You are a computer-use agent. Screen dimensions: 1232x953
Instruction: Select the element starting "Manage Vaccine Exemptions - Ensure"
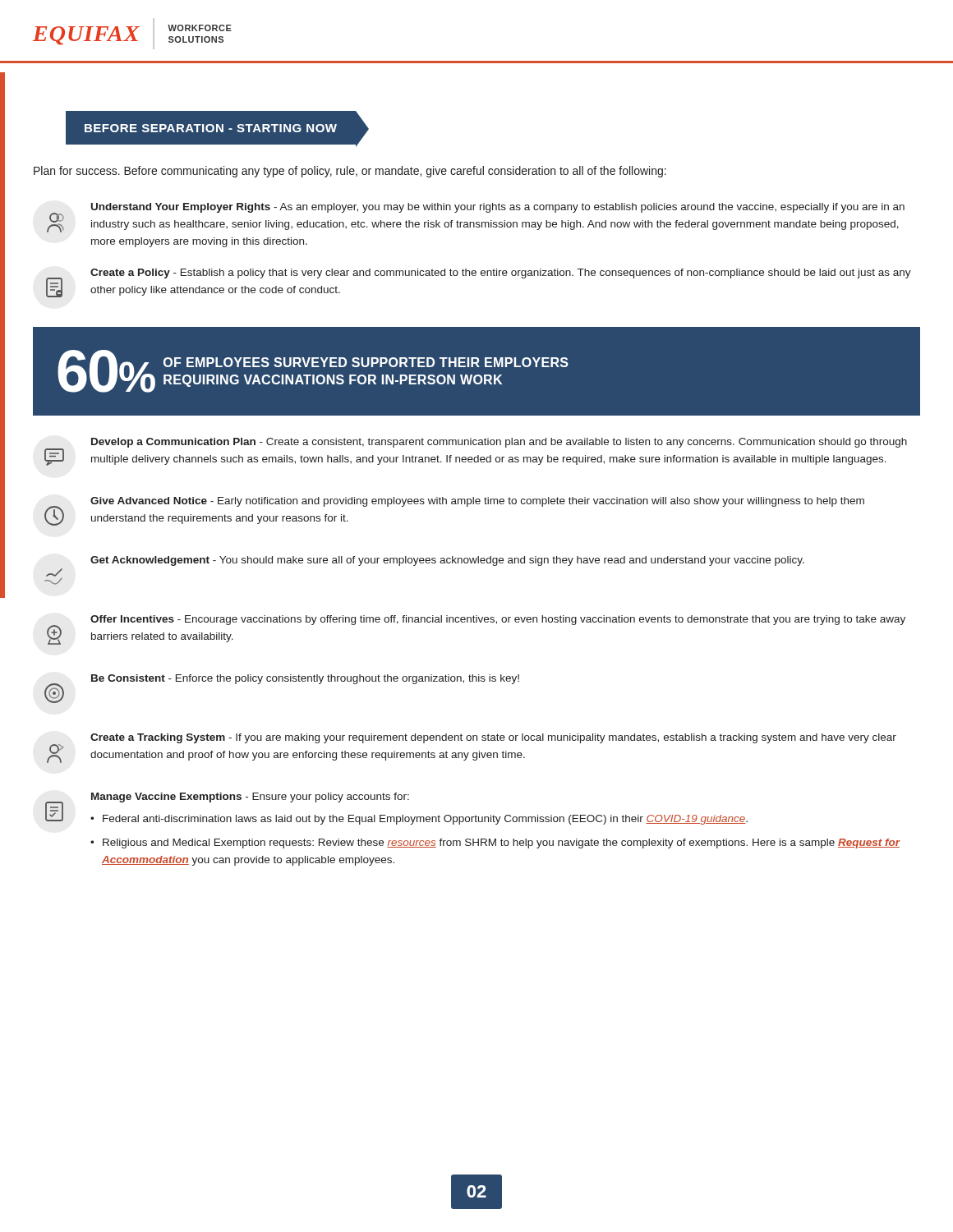[x=476, y=832]
